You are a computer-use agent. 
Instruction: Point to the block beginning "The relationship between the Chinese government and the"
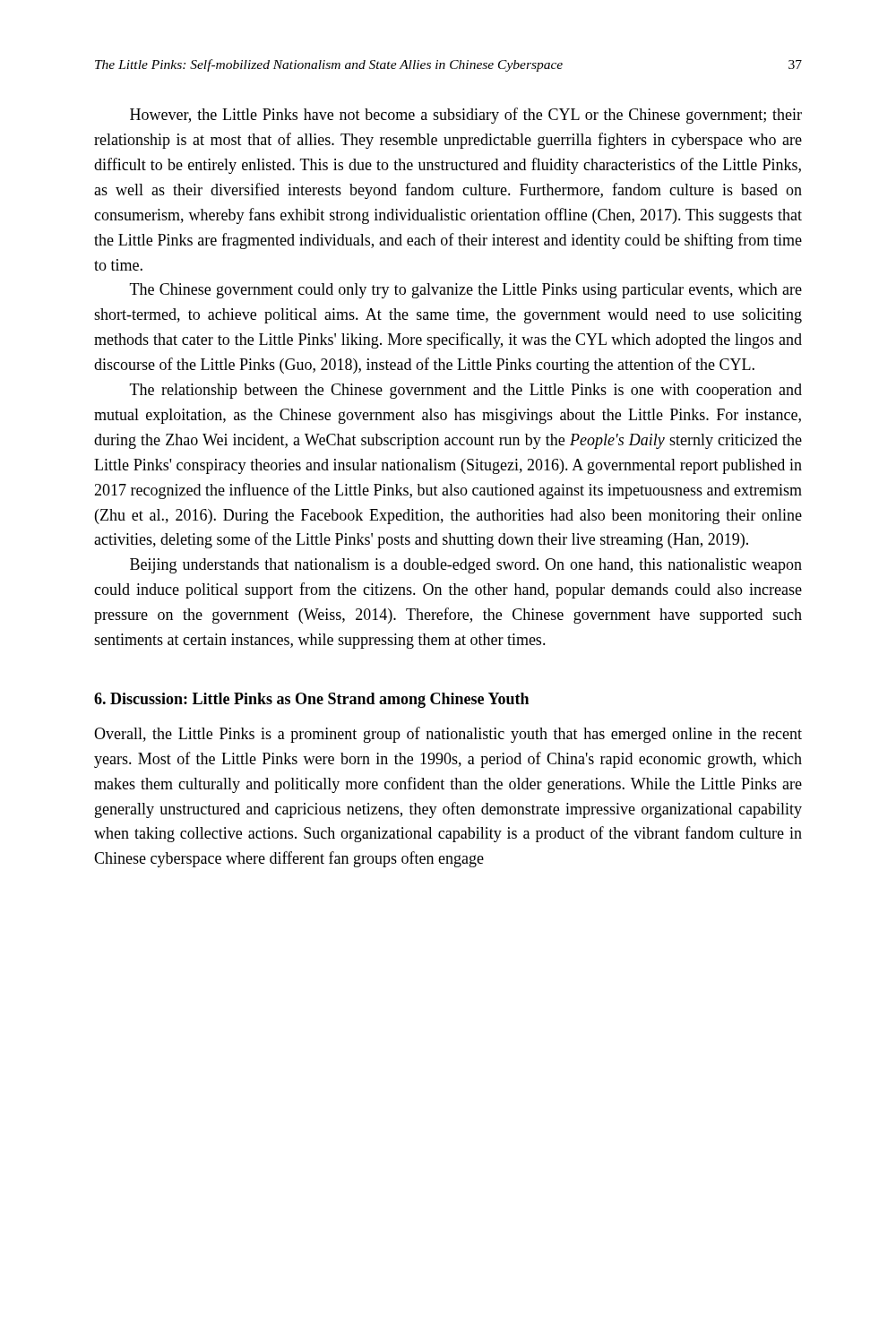(x=448, y=466)
